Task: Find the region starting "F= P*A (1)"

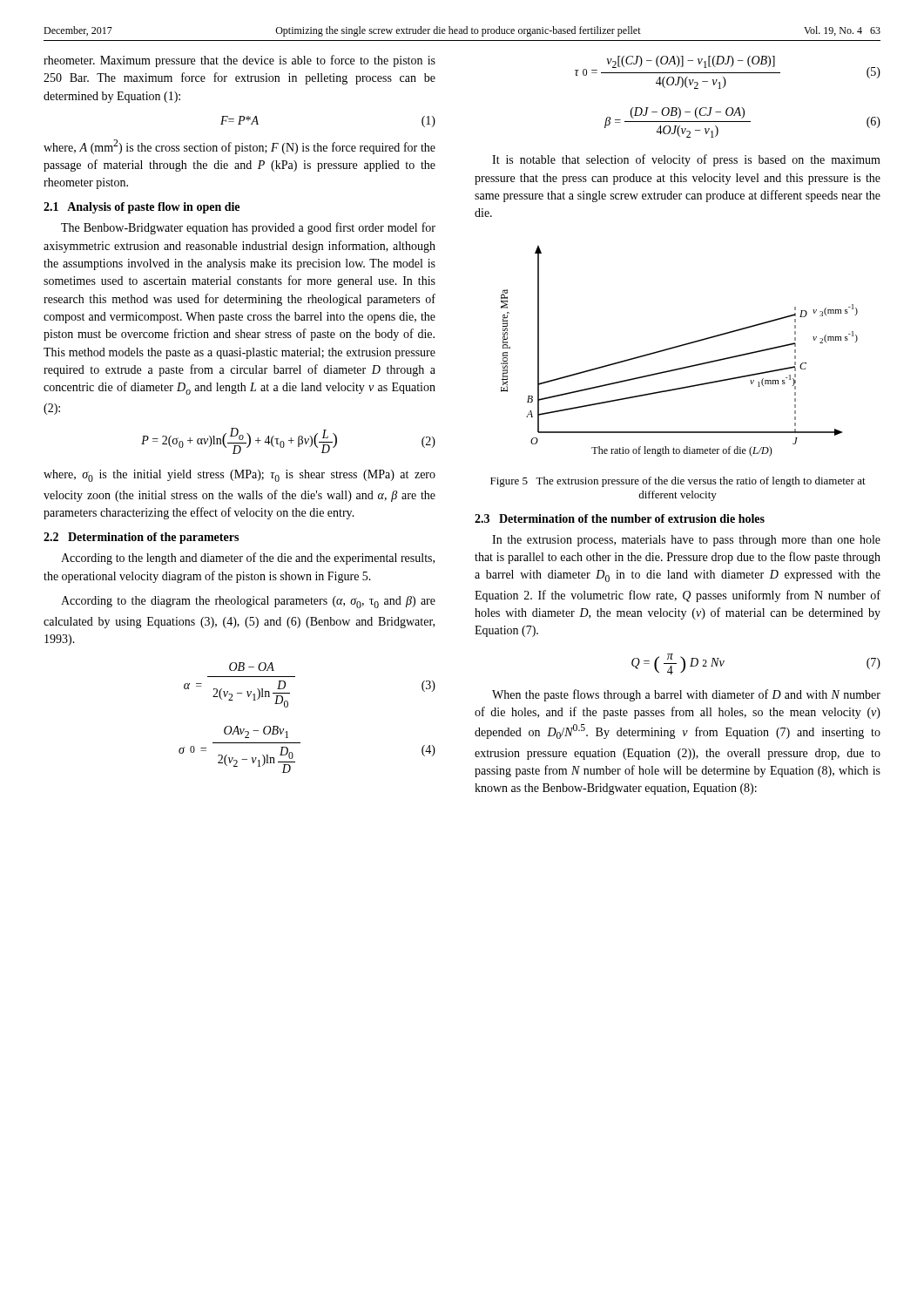Action: click(x=241, y=121)
